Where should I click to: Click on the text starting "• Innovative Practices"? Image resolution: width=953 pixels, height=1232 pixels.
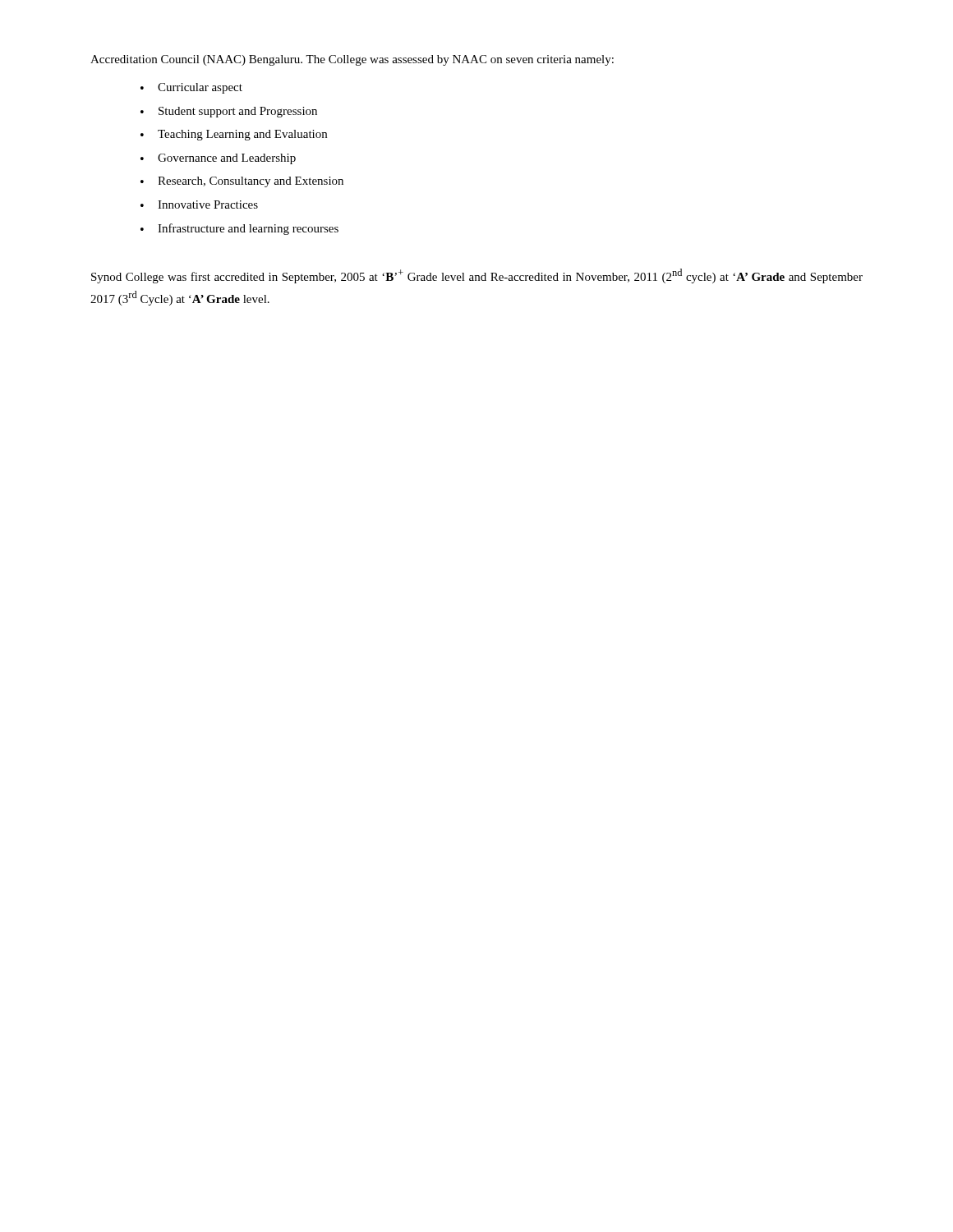(199, 206)
